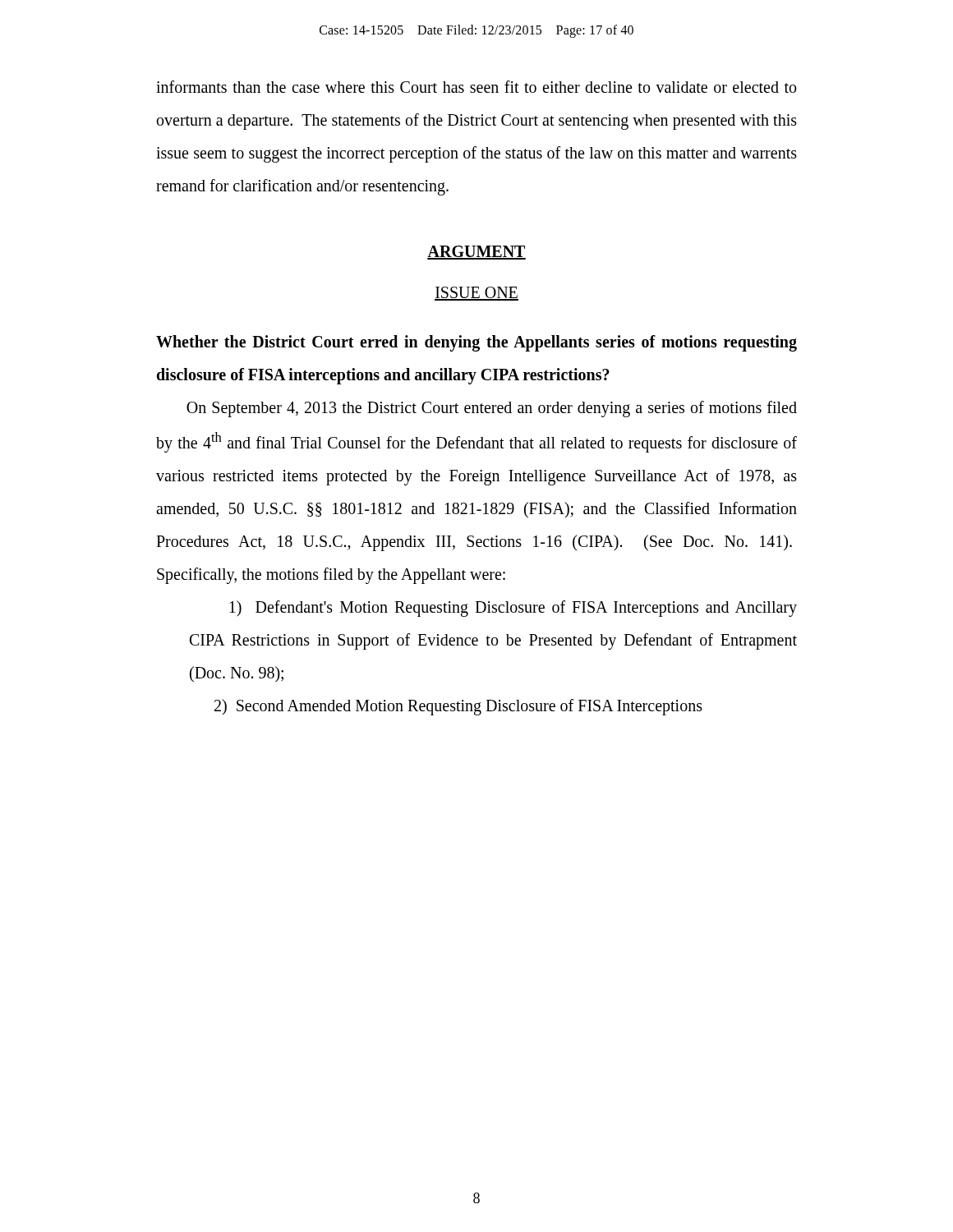Navigate to the region starting "ISSUE ONE"

(476, 292)
